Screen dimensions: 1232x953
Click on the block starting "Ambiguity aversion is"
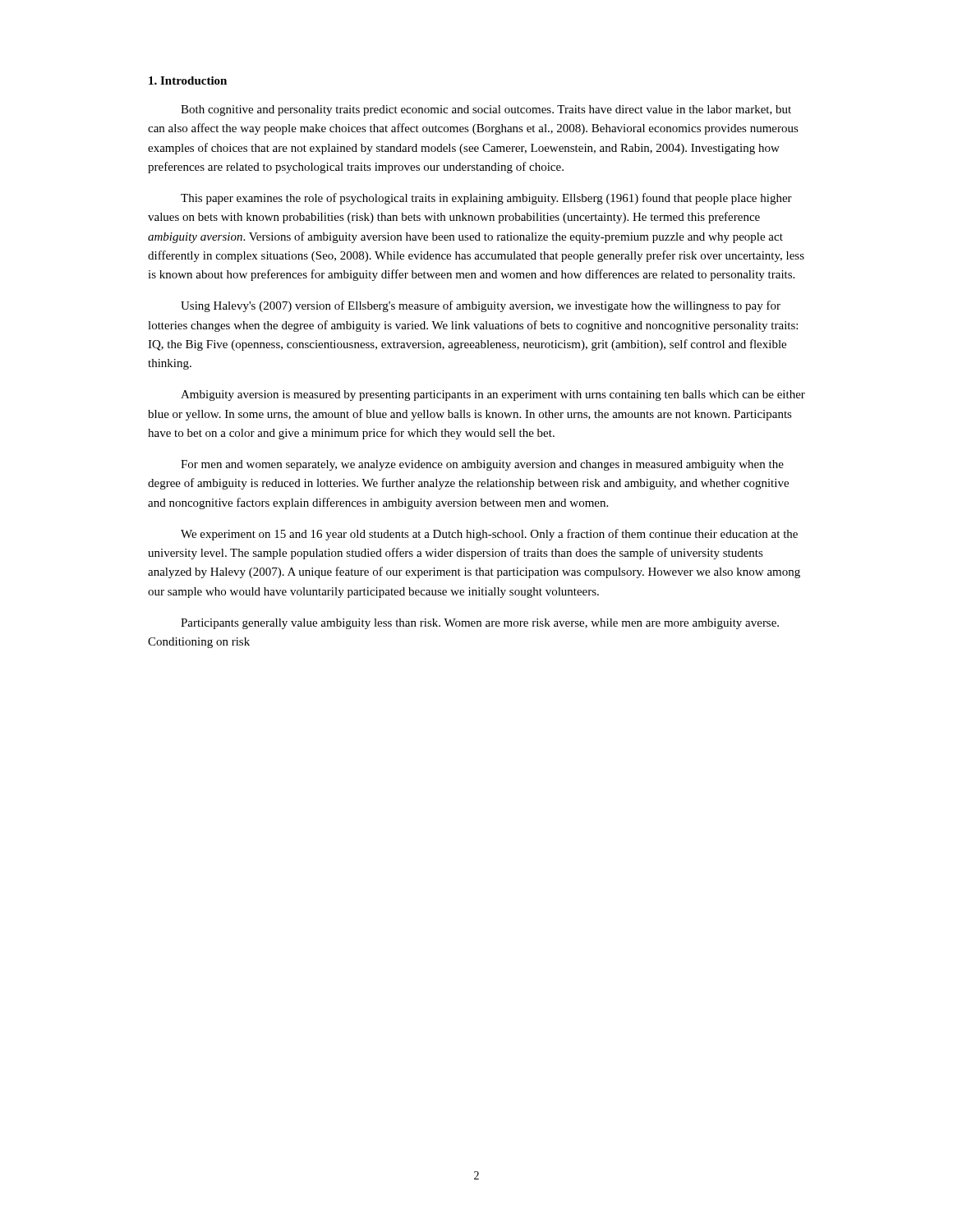tap(476, 414)
